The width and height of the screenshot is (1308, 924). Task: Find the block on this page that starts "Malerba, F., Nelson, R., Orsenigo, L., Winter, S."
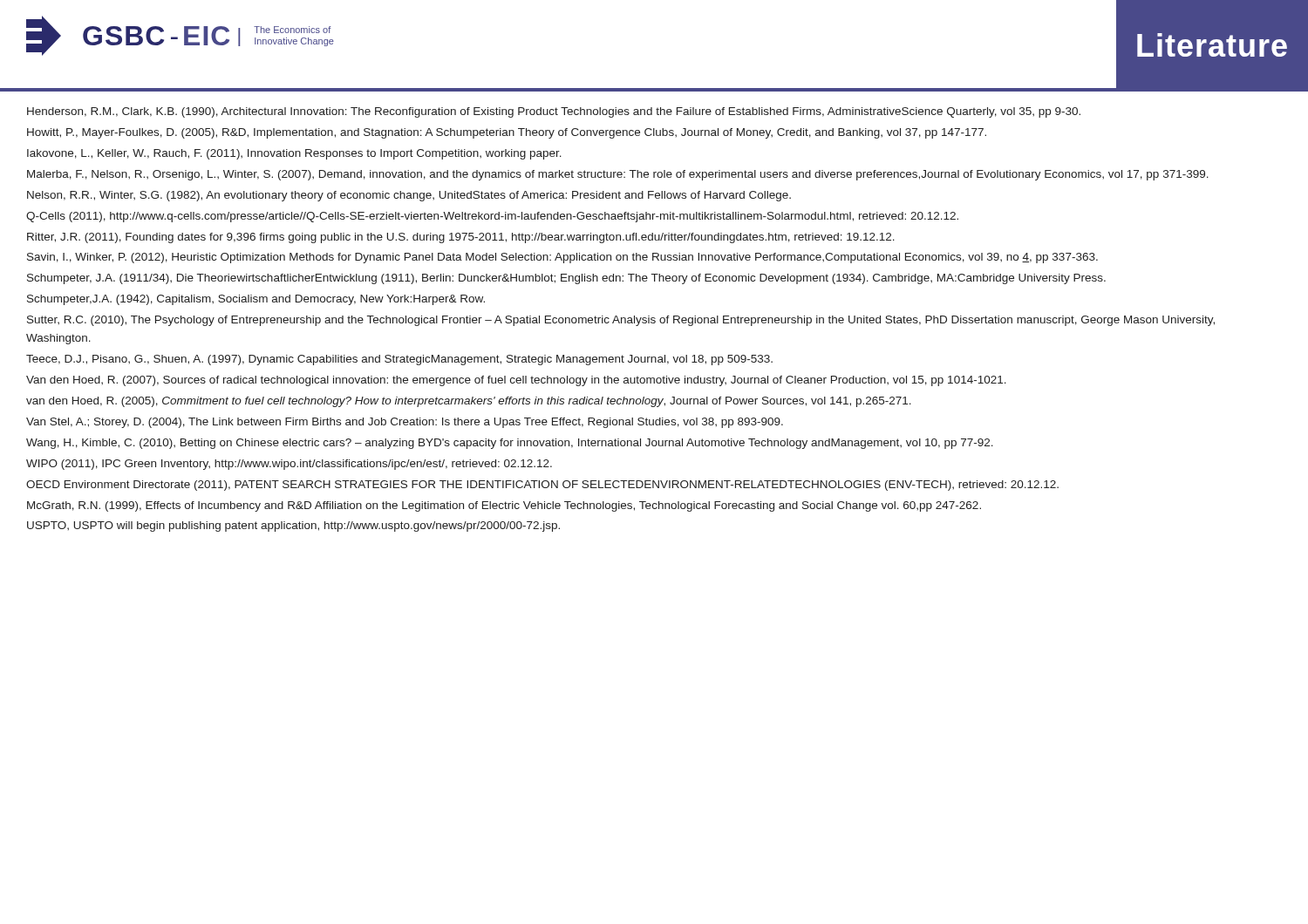click(618, 174)
